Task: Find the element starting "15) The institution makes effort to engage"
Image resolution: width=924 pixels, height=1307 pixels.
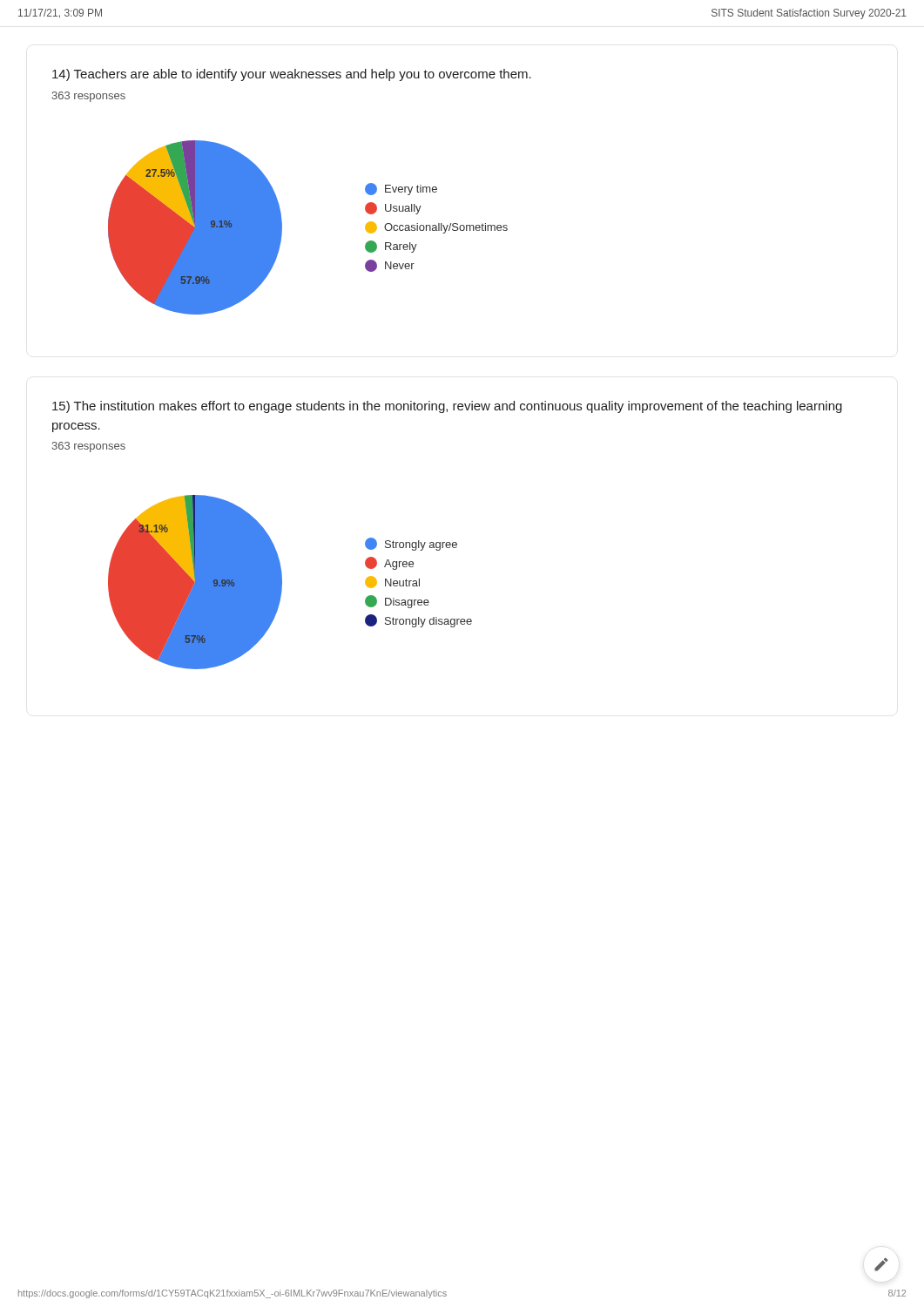Action: [x=447, y=415]
